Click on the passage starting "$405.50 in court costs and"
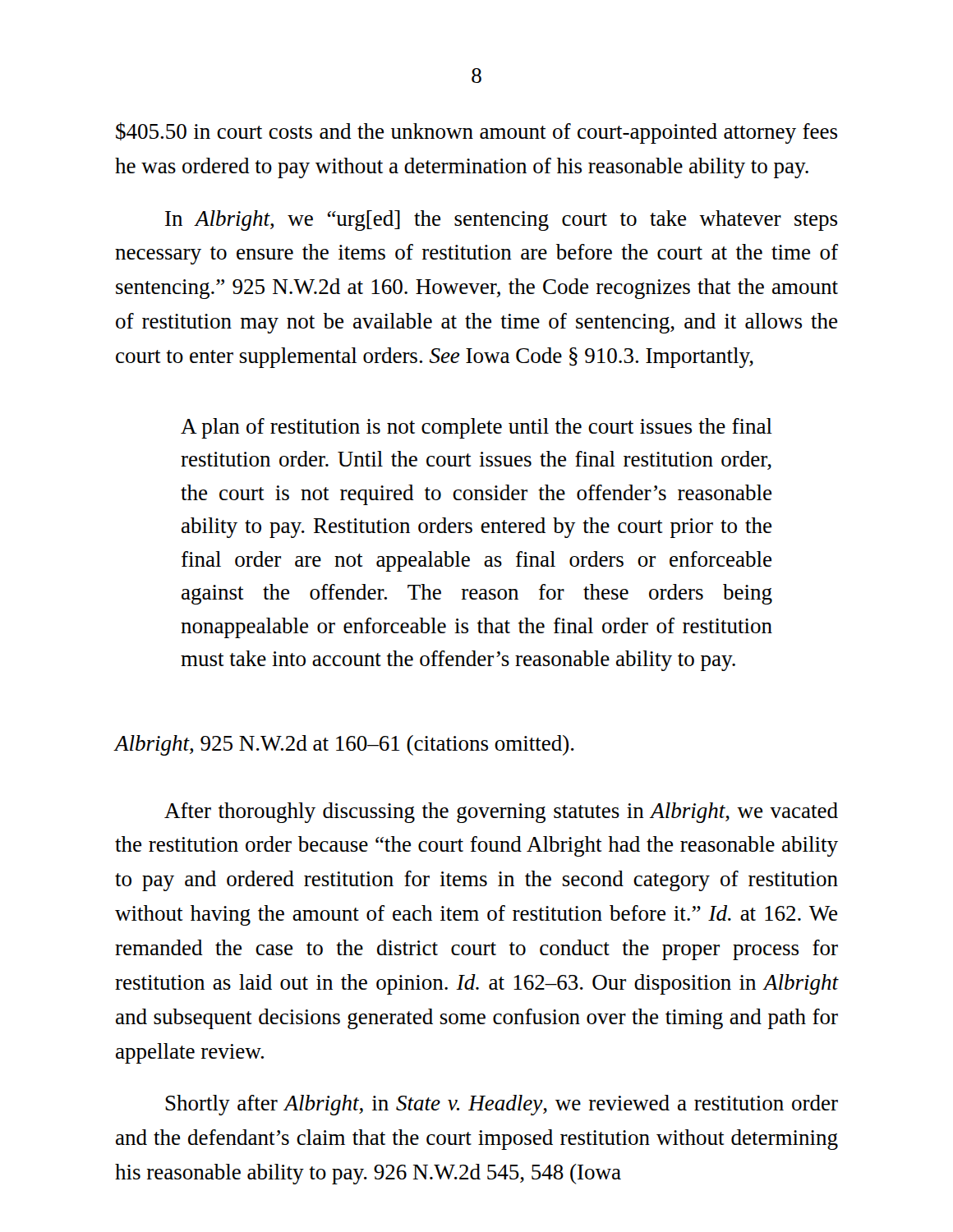953x1232 pixels. coord(476,149)
